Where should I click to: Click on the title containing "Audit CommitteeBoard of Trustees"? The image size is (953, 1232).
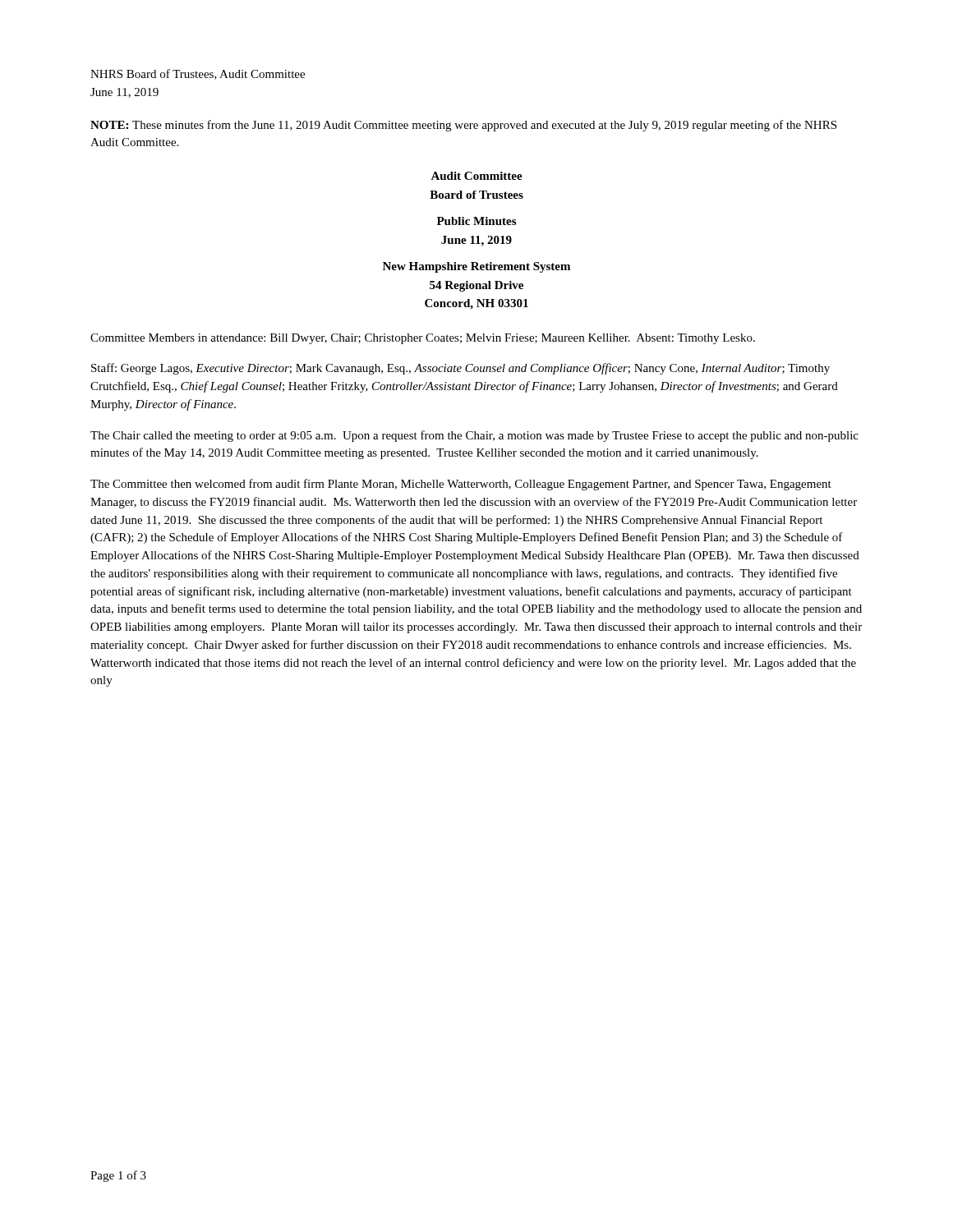pyautogui.click(x=476, y=185)
